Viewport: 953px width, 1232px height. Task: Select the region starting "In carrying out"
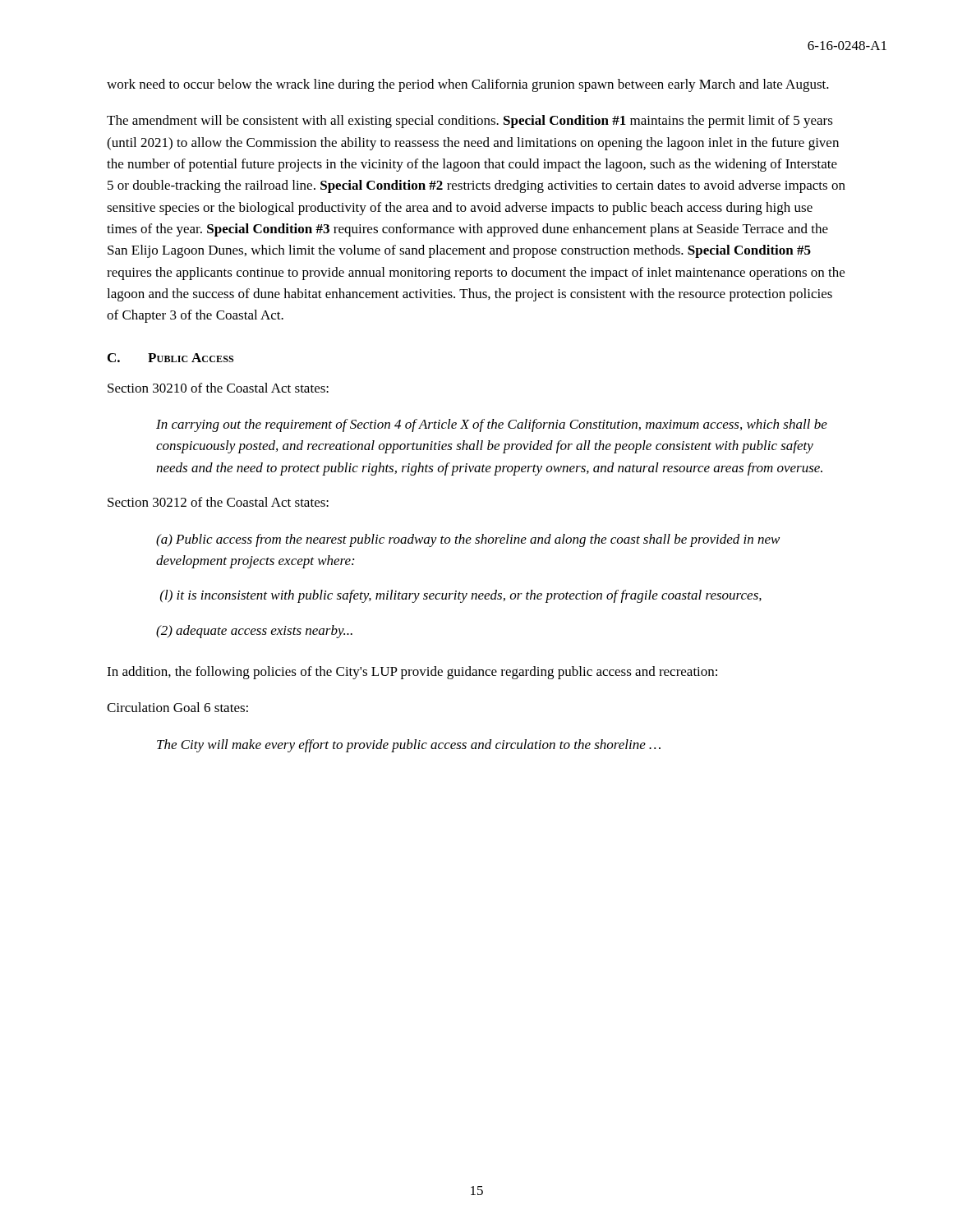[501, 447]
